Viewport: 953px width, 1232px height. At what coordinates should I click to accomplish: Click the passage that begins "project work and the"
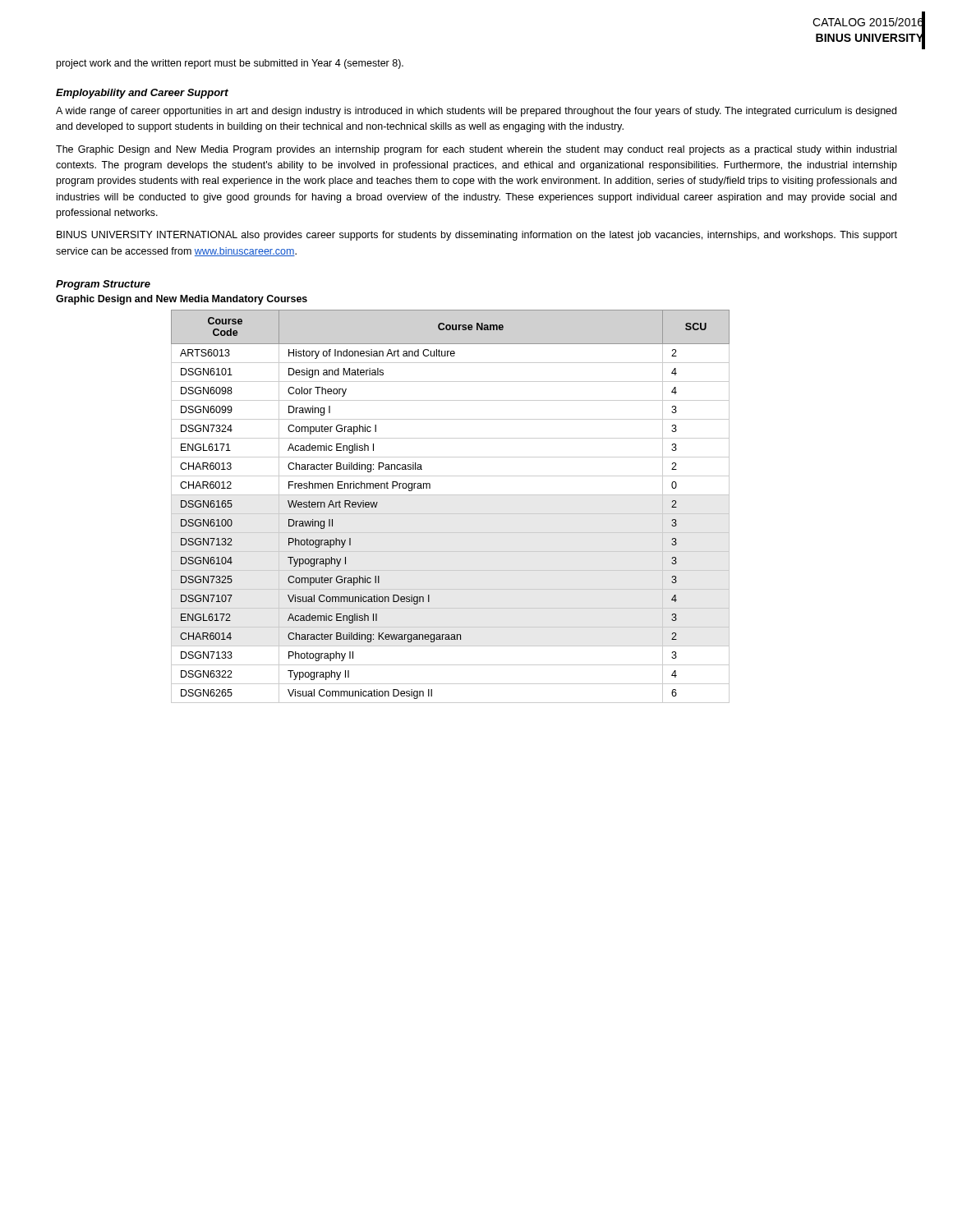pos(230,63)
